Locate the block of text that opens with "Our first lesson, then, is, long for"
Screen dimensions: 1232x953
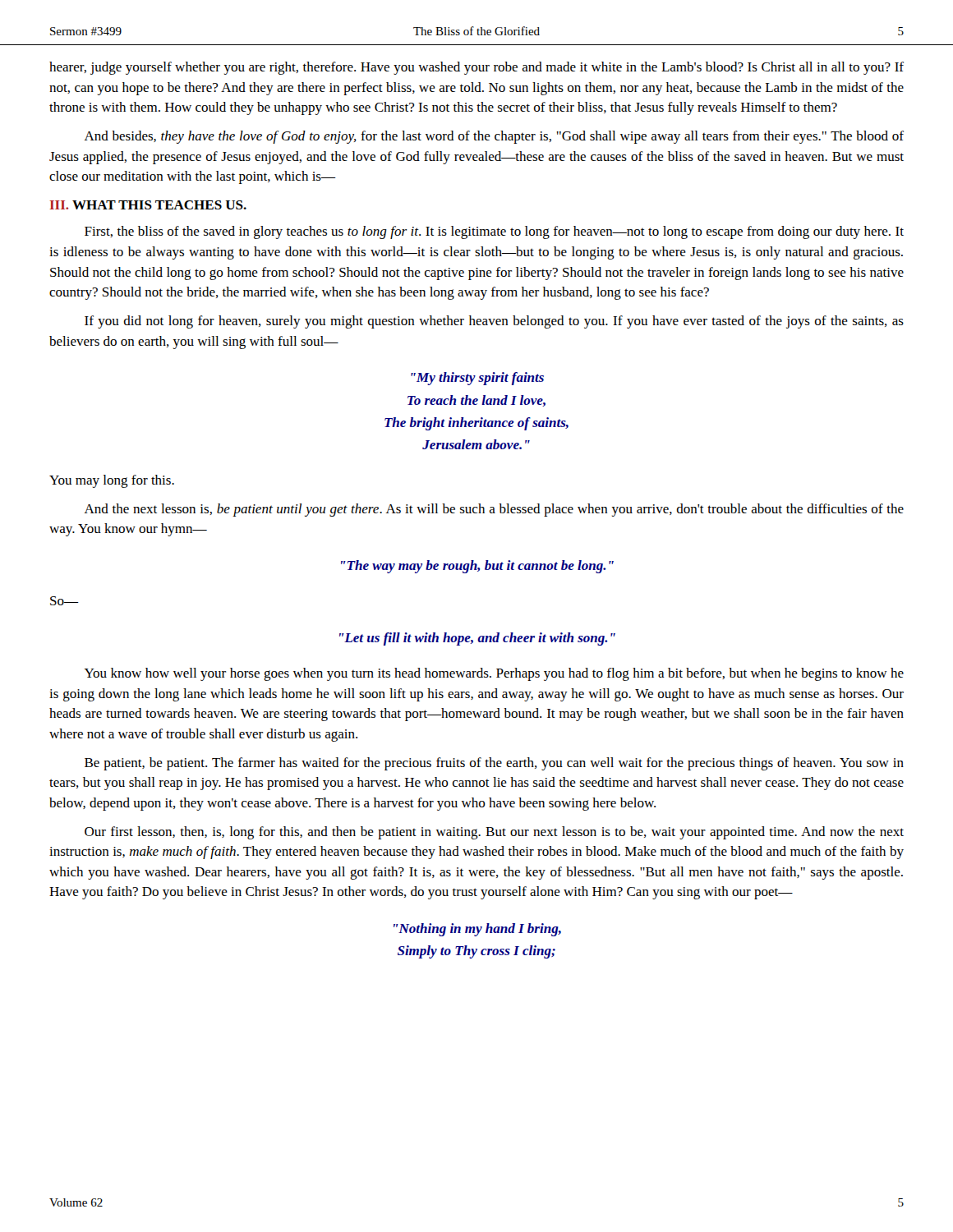(x=476, y=862)
